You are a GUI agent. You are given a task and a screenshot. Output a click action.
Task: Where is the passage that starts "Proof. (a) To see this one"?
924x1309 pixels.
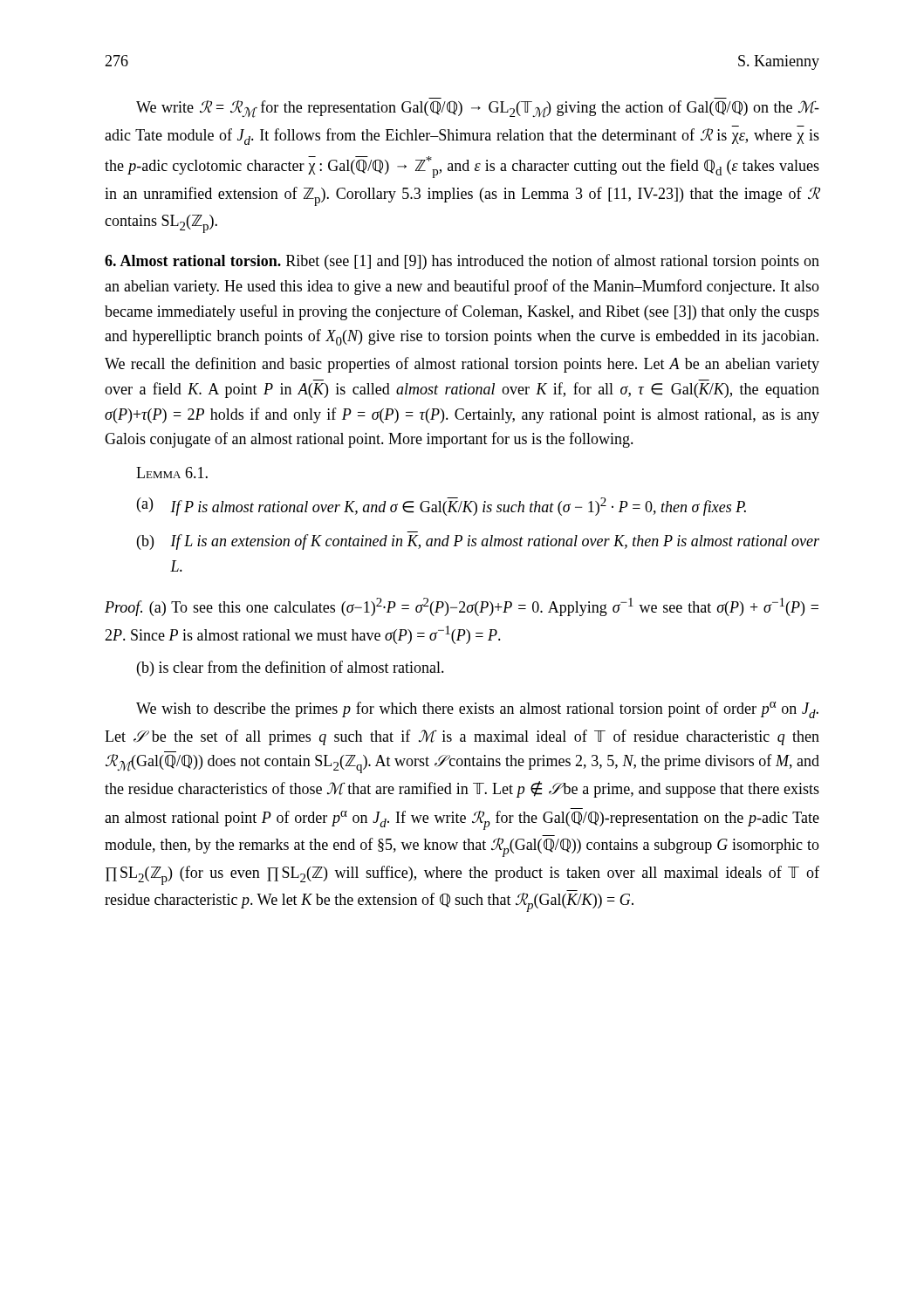coord(462,636)
